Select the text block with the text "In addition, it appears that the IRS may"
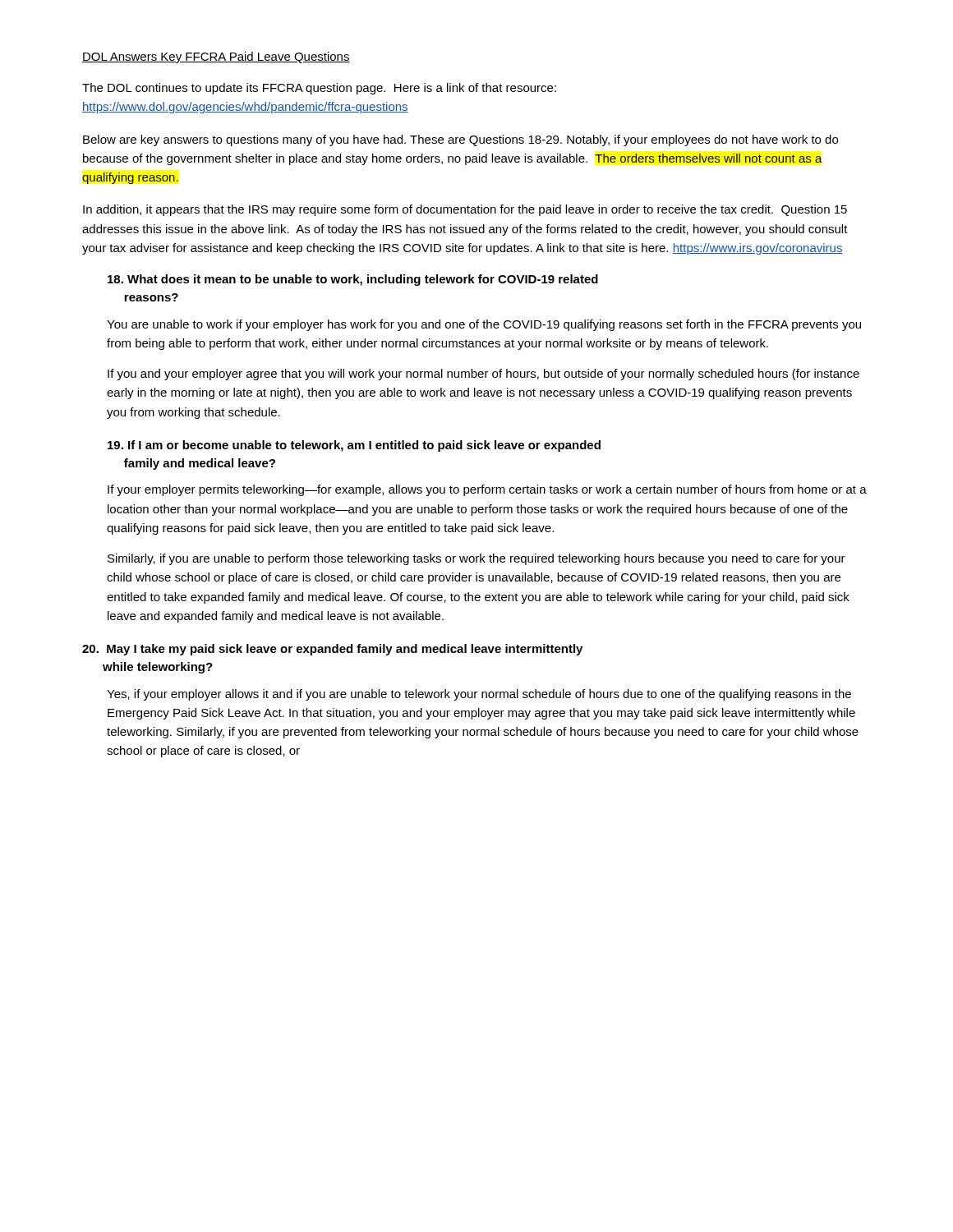Image resolution: width=953 pixels, height=1232 pixels. tap(465, 228)
